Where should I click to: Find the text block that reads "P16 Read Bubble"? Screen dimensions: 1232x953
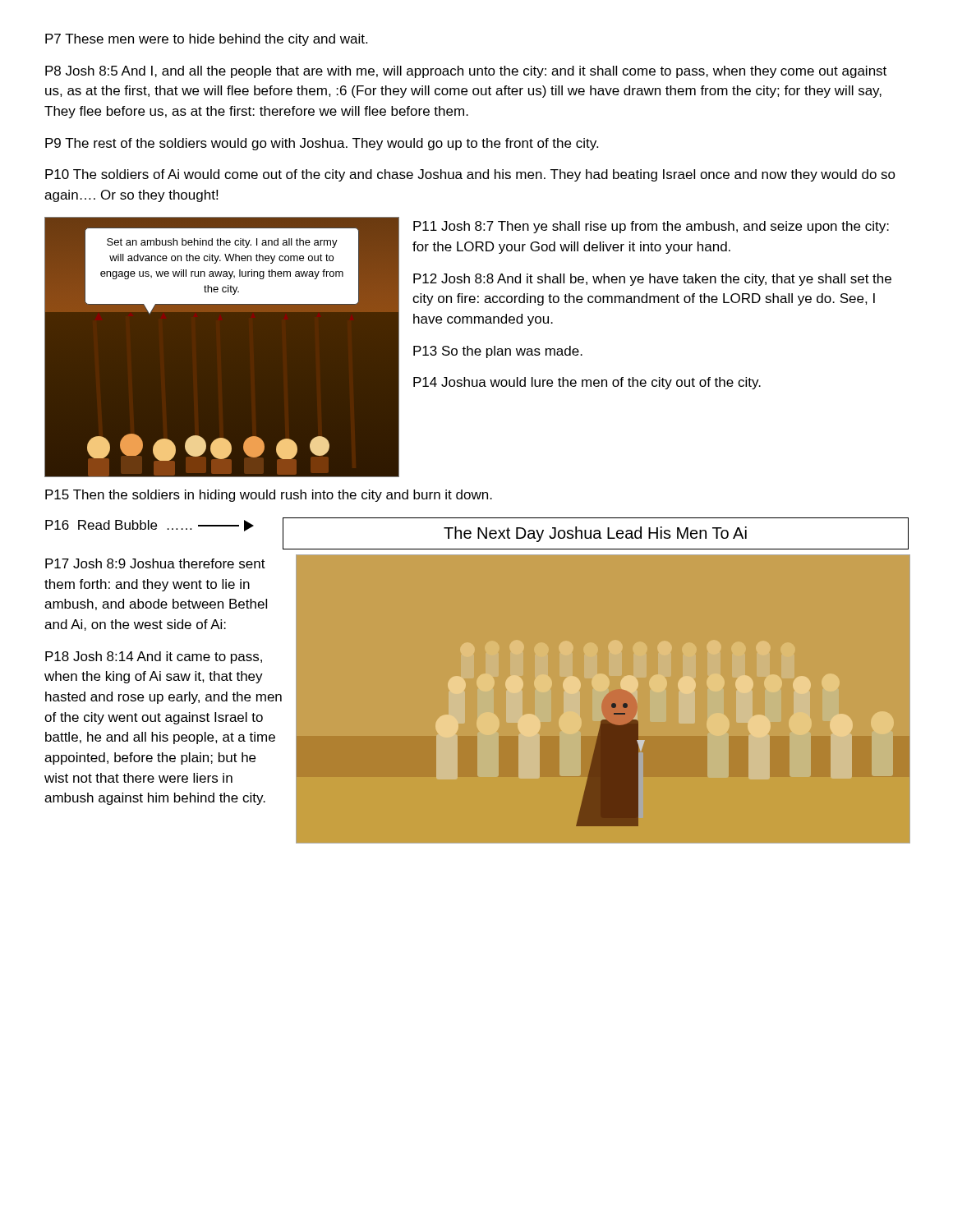(x=149, y=525)
